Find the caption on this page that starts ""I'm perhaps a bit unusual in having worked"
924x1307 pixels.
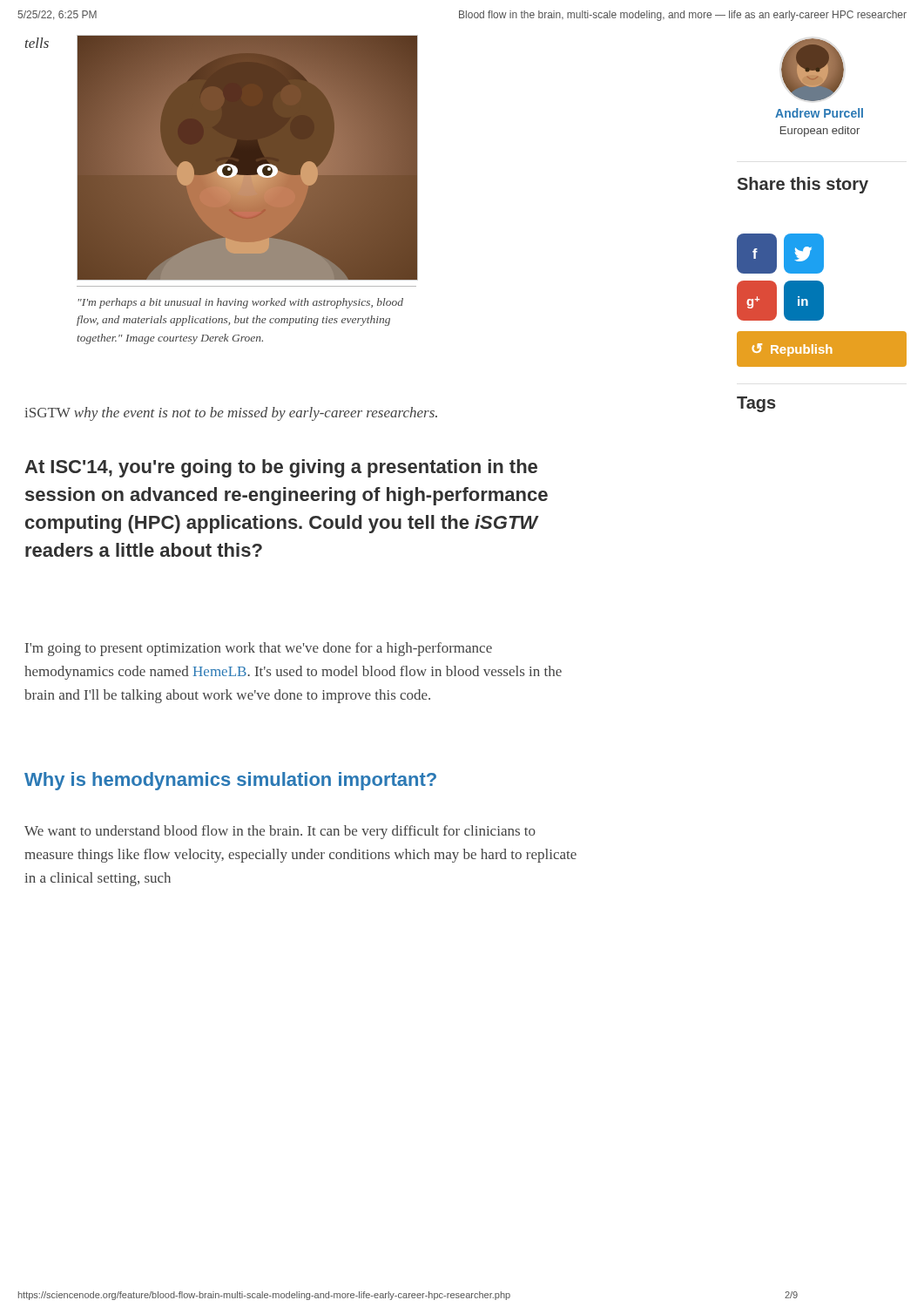coord(240,320)
